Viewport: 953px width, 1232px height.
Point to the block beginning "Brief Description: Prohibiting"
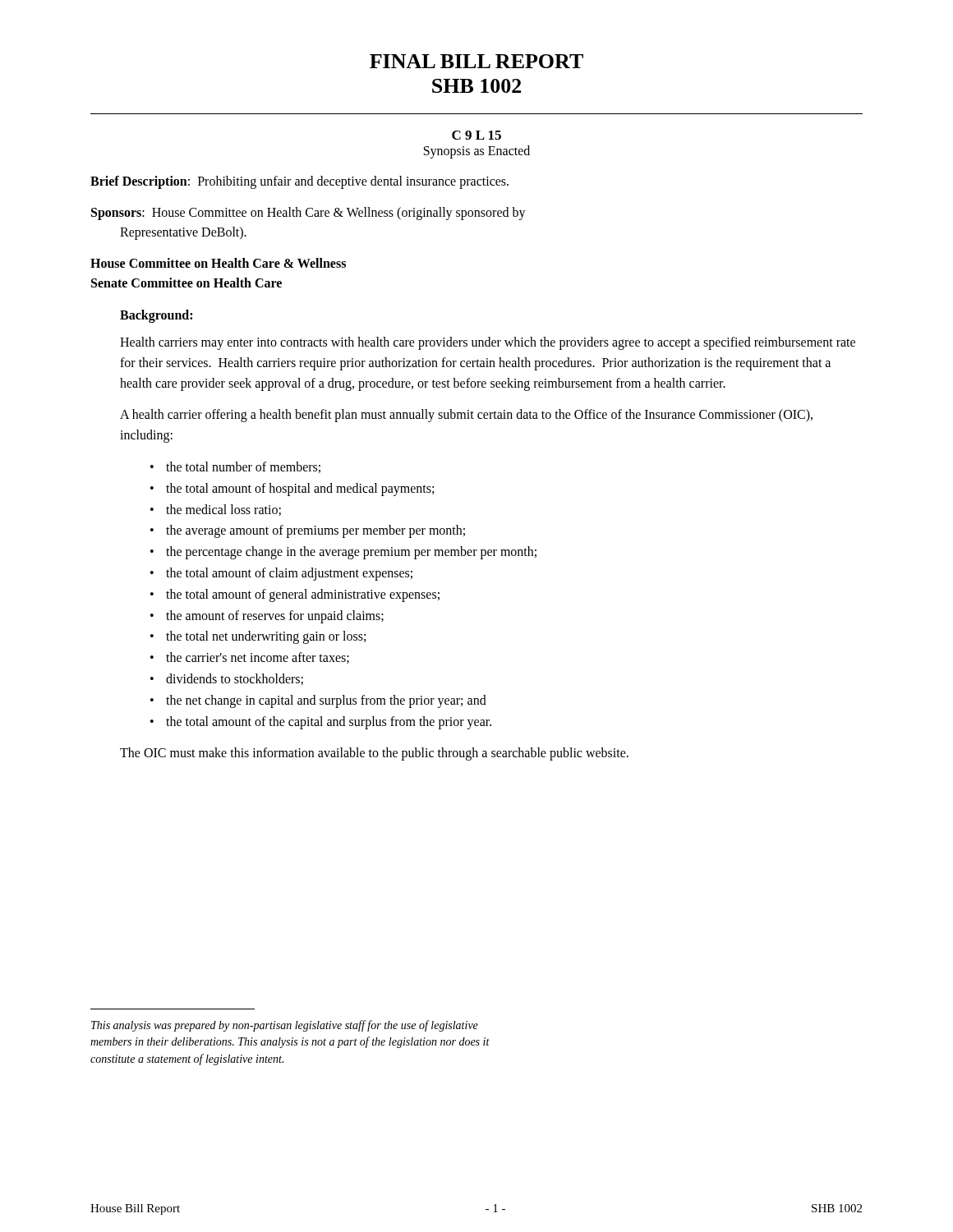click(x=300, y=181)
